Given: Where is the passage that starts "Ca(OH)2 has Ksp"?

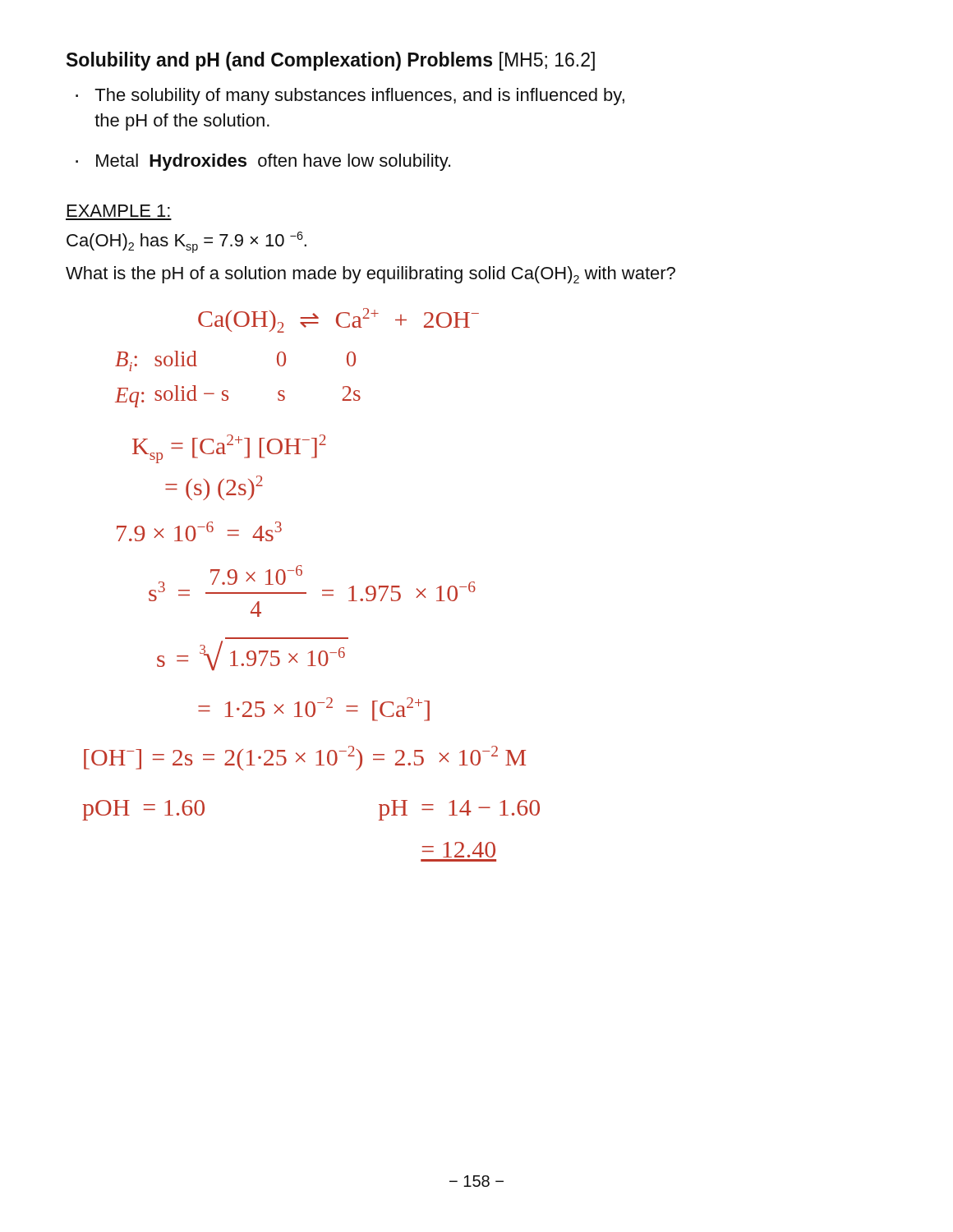Looking at the screenshot, I should click(187, 241).
